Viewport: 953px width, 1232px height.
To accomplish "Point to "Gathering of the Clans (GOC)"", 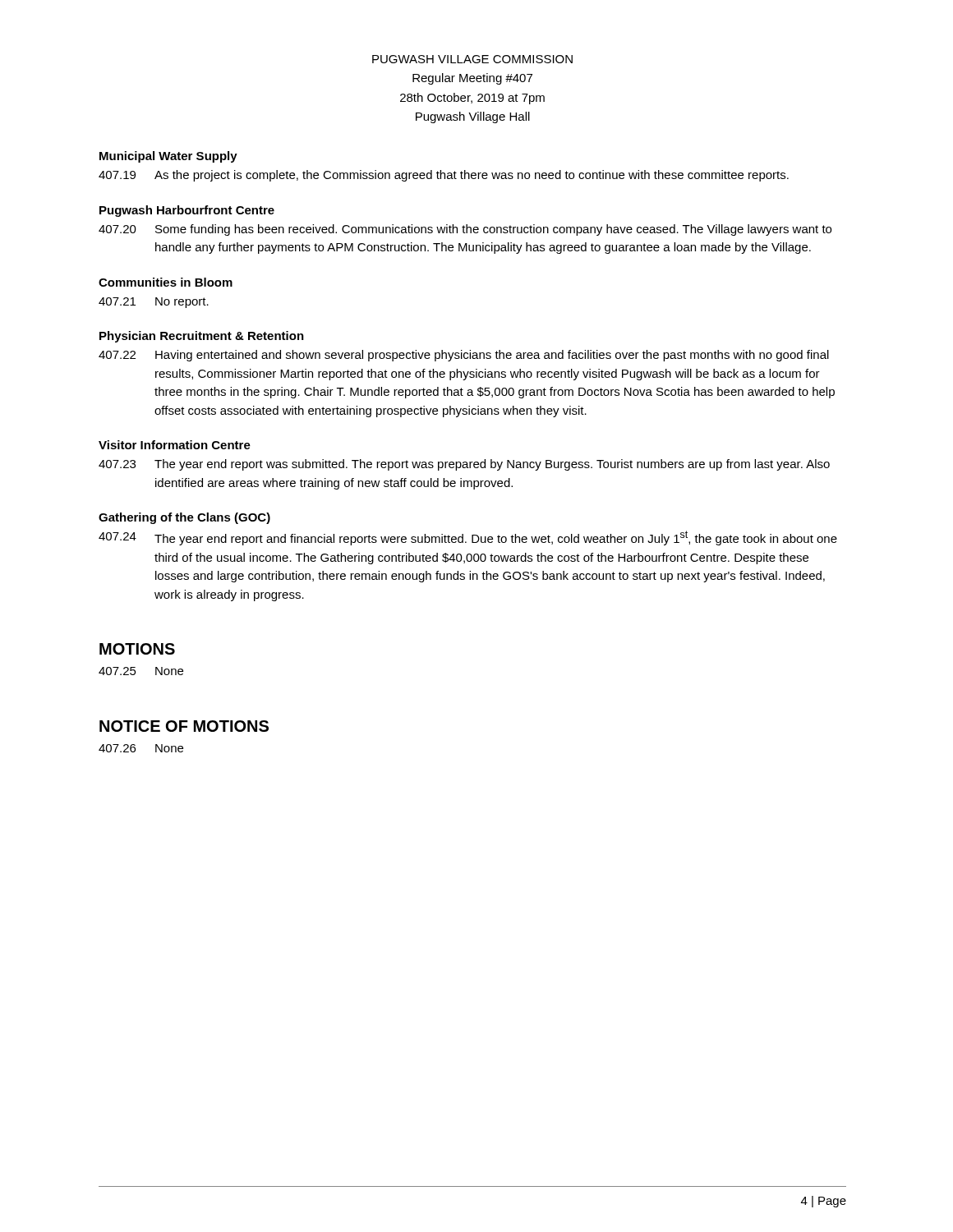I will 185,517.
